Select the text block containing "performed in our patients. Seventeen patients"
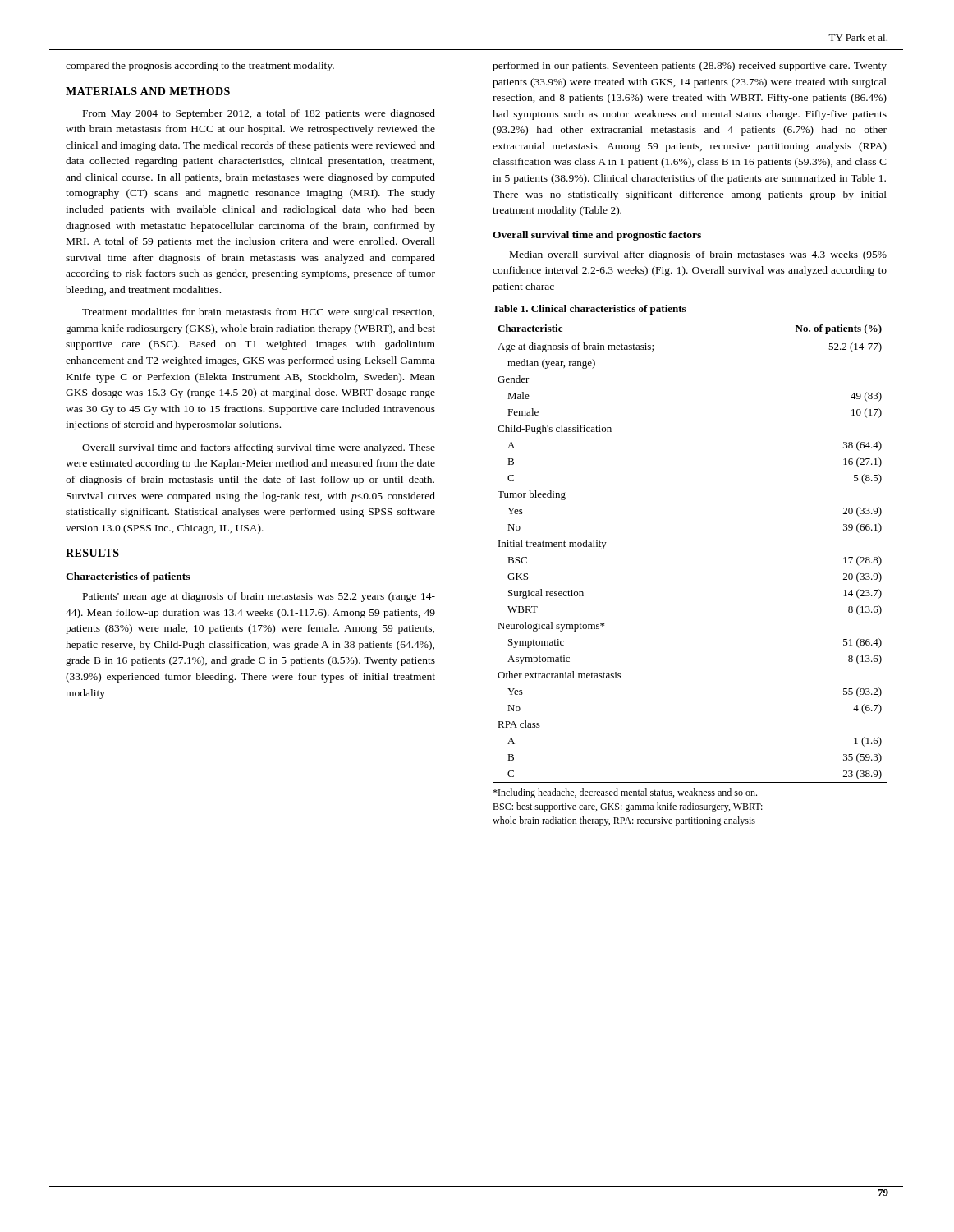The height and width of the screenshot is (1232, 954). 690,138
